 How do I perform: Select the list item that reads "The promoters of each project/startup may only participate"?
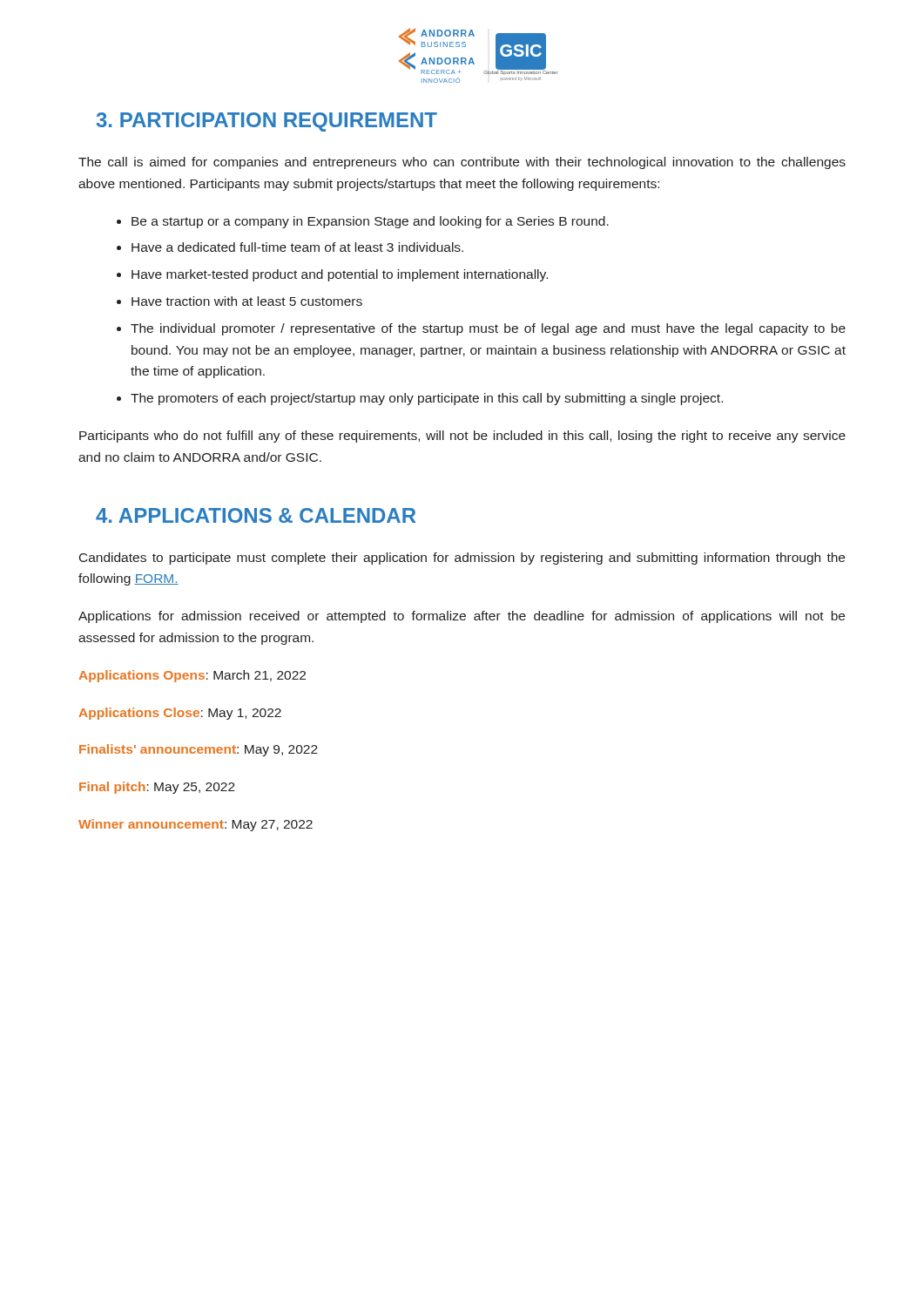pos(427,398)
